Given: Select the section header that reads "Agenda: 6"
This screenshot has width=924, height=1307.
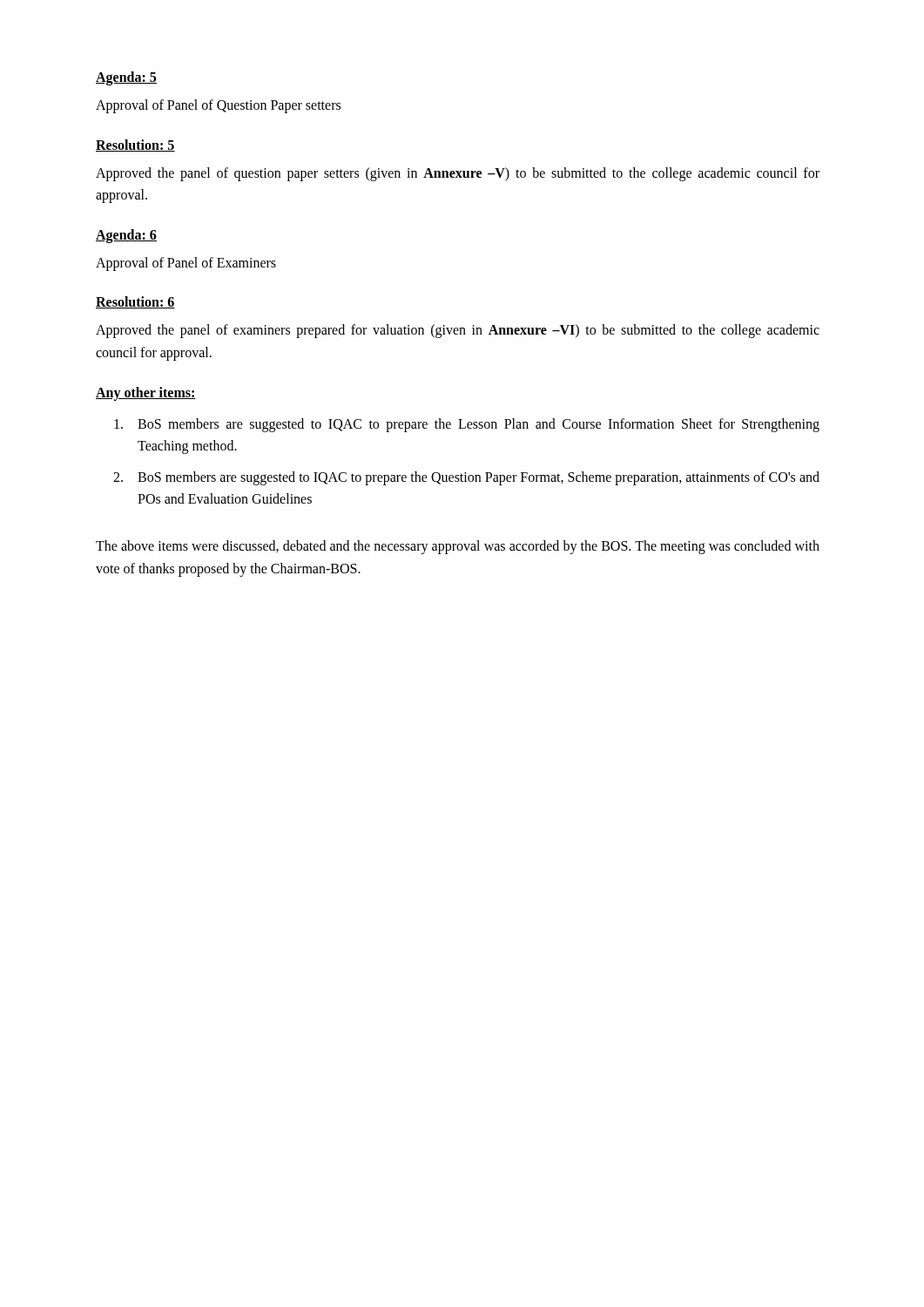Looking at the screenshot, I should pyautogui.click(x=126, y=235).
